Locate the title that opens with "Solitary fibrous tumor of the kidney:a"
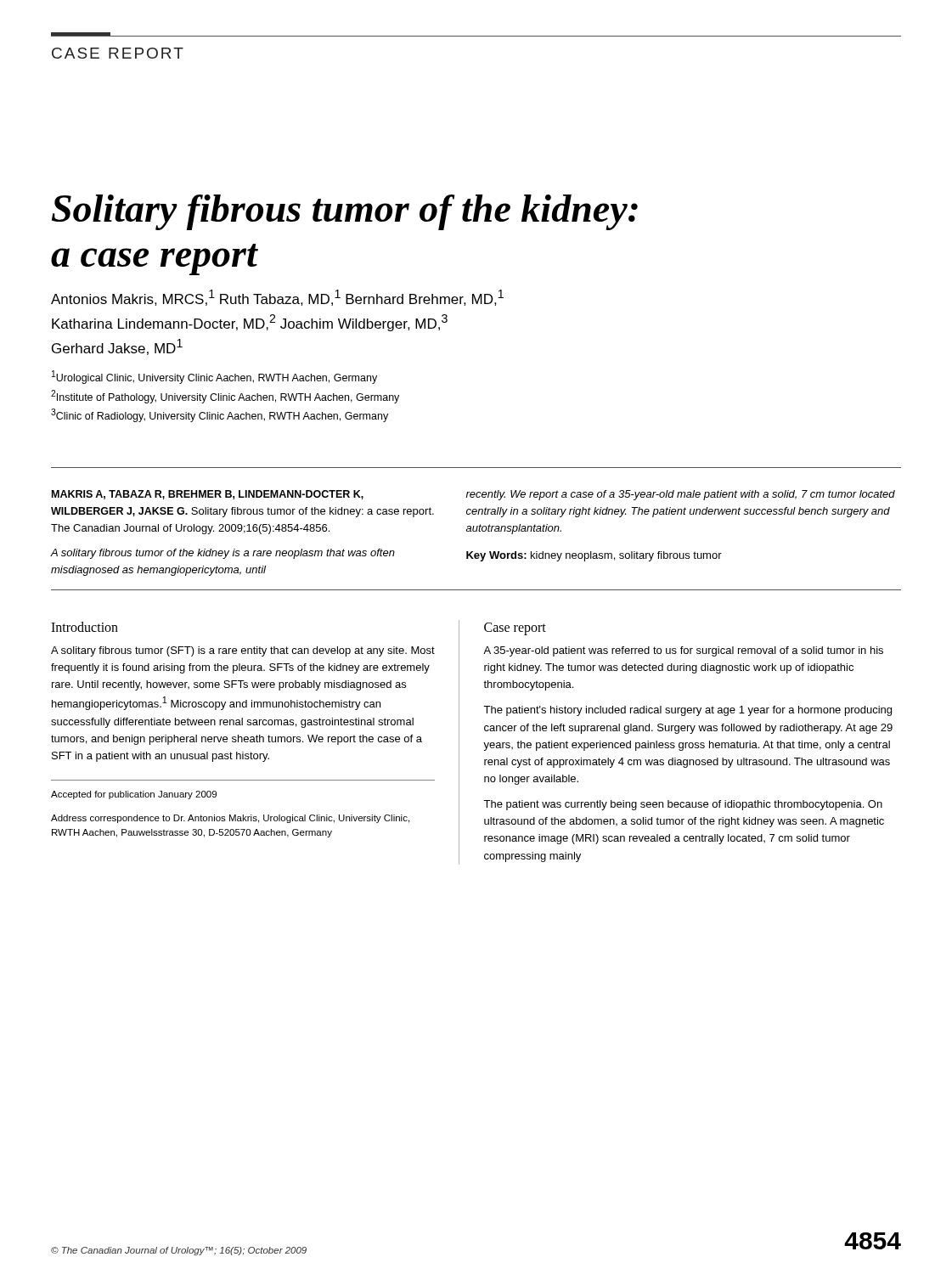952x1274 pixels. 346,231
